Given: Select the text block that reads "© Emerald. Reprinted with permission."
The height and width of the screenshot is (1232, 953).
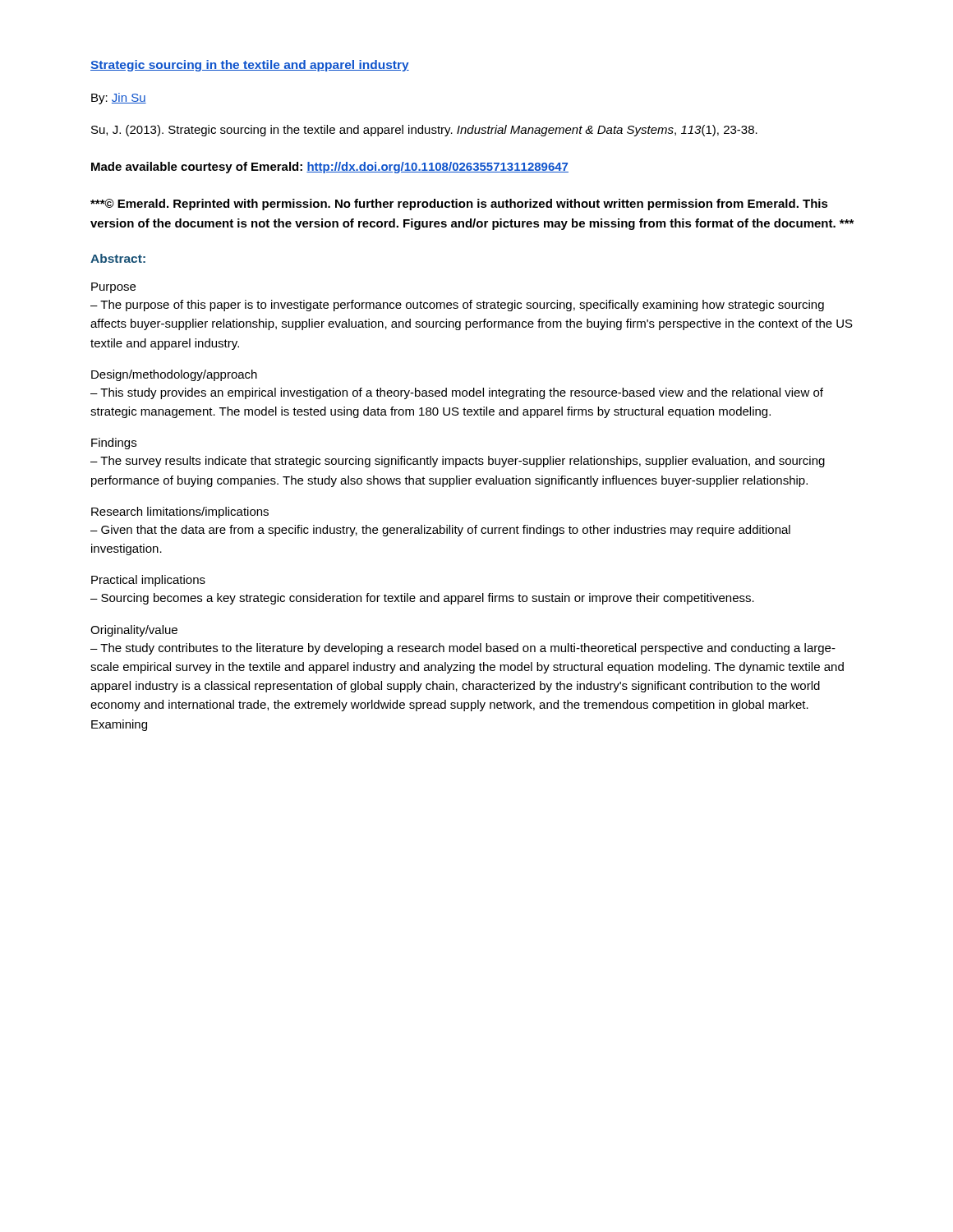Looking at the screenshot, I should click(472, 213).
